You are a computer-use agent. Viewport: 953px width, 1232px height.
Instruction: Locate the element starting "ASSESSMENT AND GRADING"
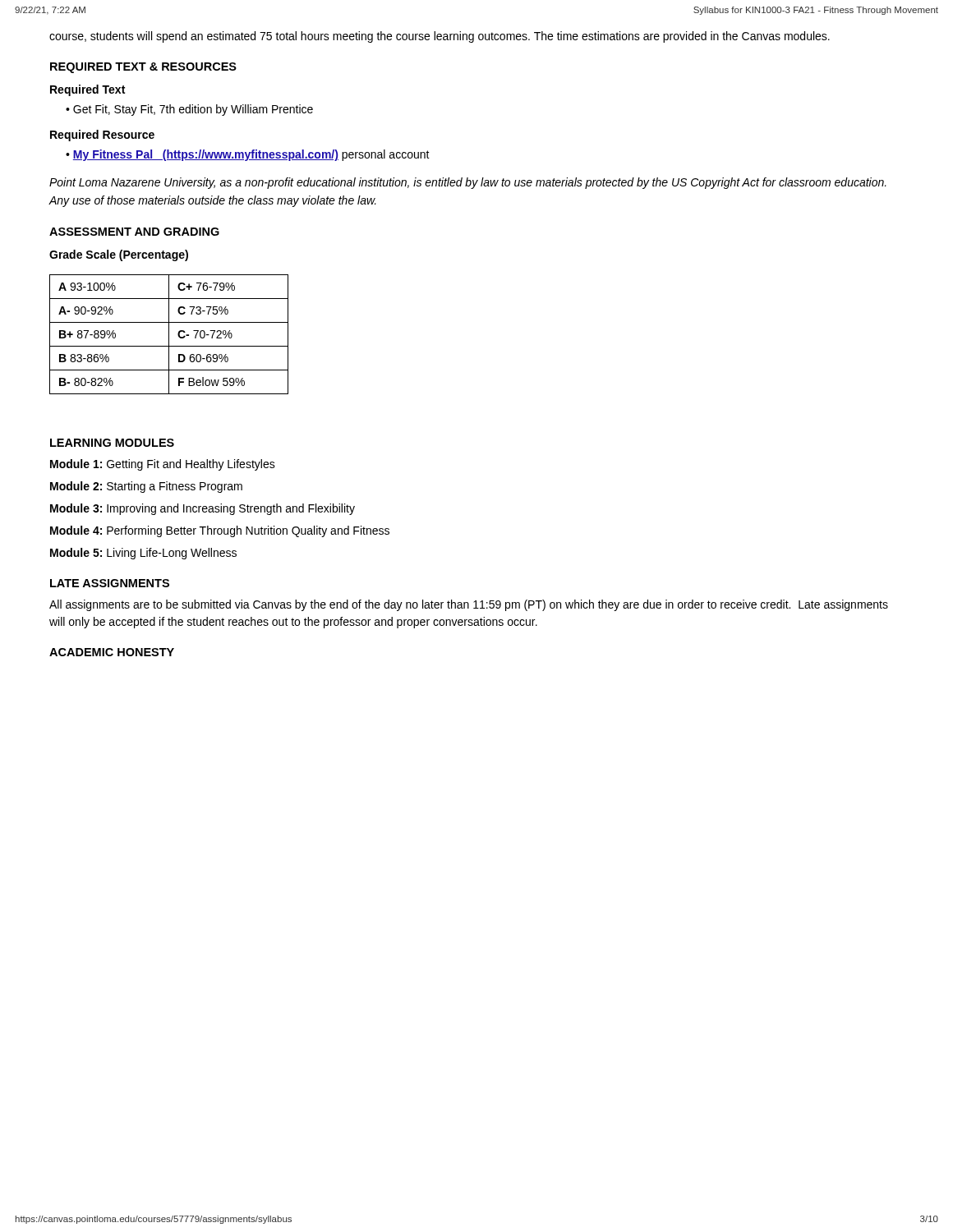134,231
